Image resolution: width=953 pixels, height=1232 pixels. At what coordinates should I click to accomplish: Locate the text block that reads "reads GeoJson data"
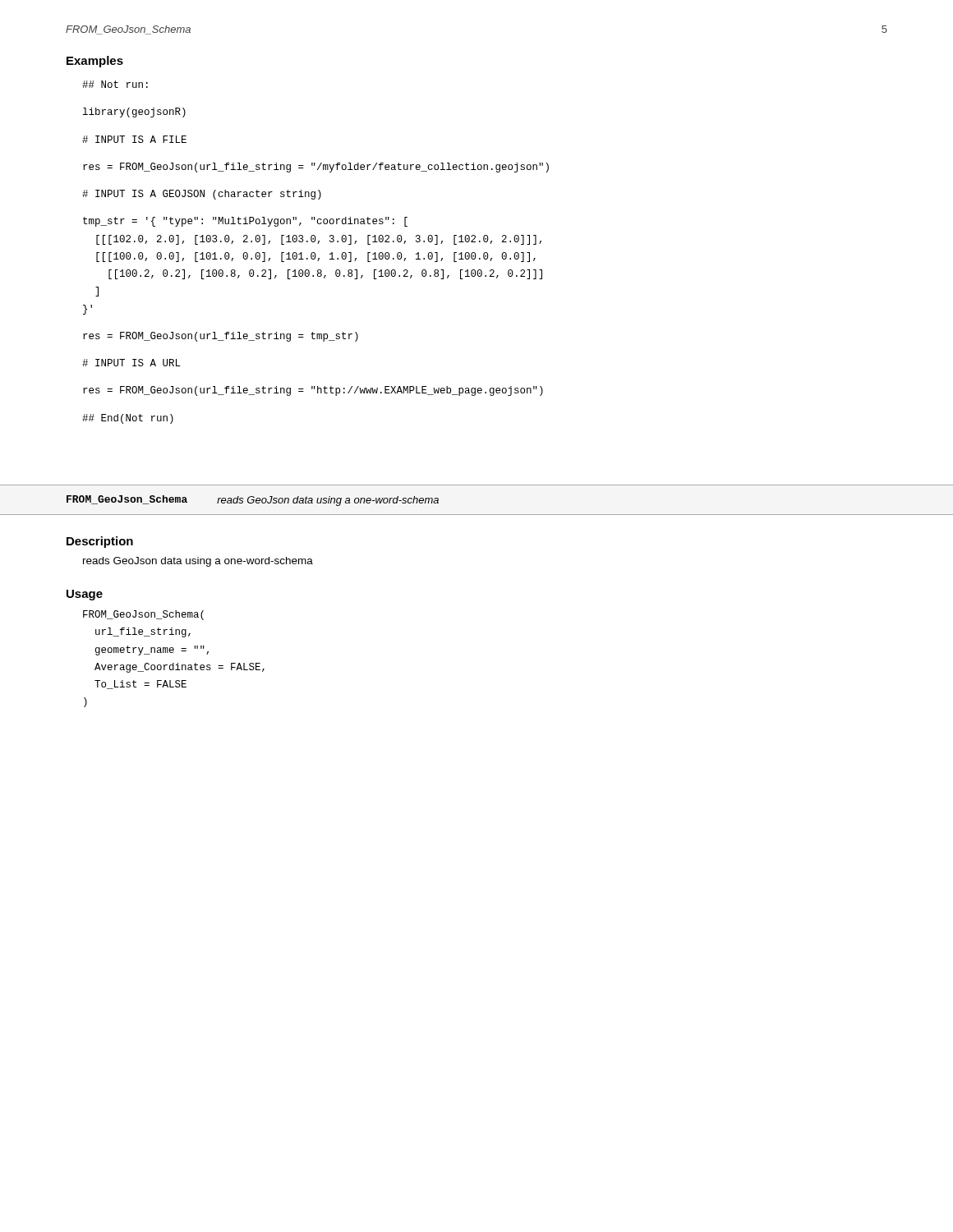point(197,561)
